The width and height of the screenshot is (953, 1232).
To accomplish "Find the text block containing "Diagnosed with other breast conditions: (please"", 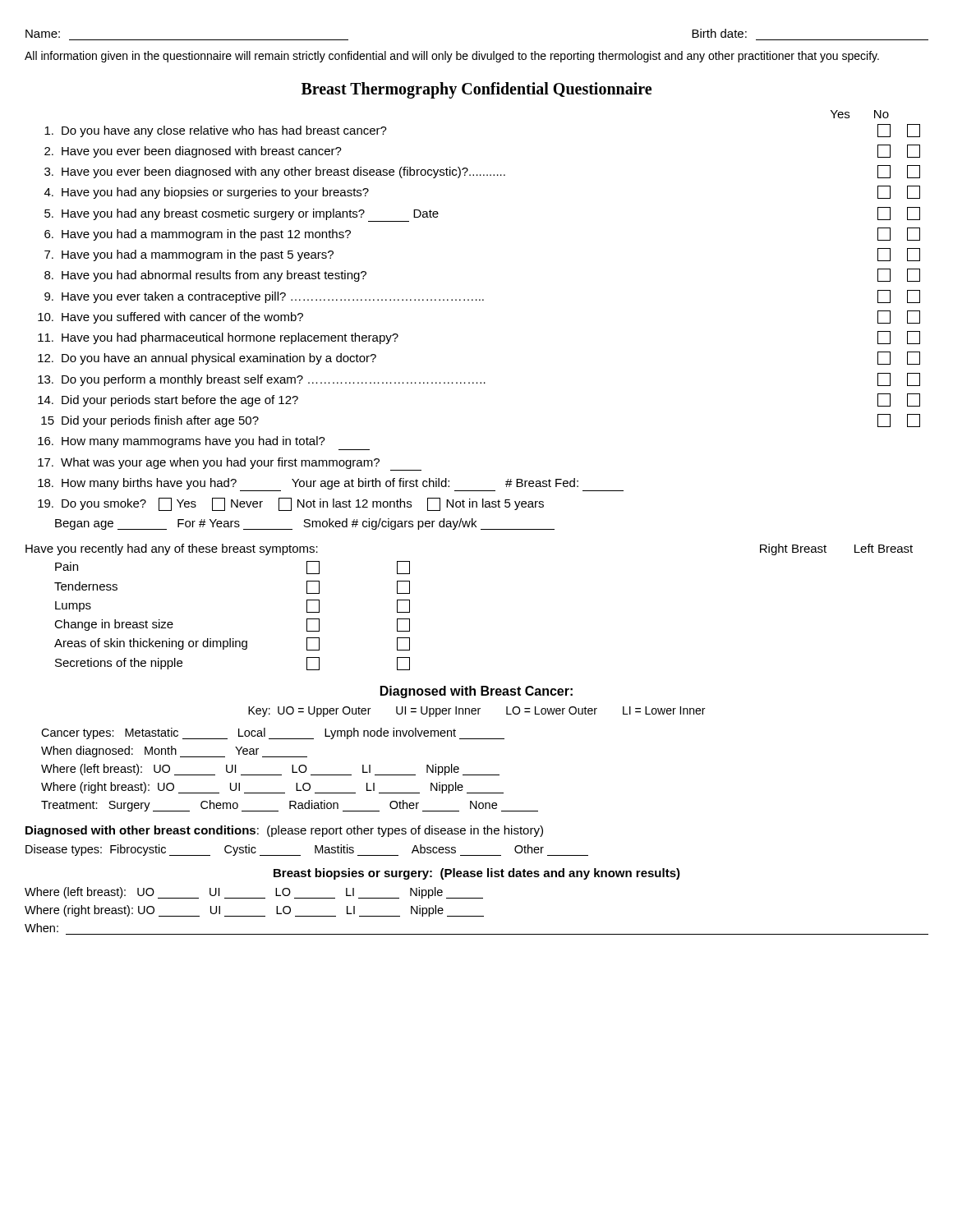I will pyautogui.click(x=284, y=830).
